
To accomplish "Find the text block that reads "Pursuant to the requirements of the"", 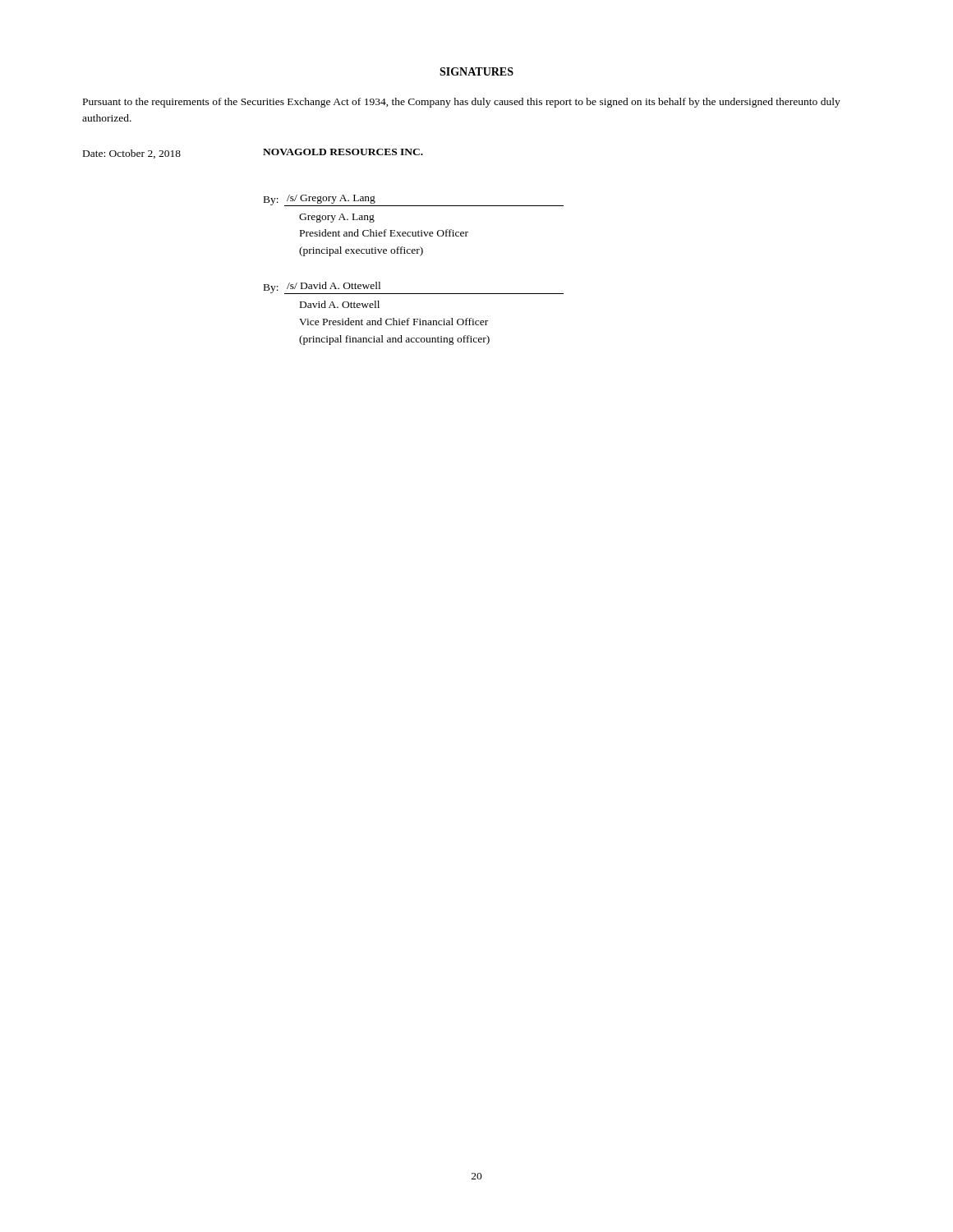I will coord(461,110).
